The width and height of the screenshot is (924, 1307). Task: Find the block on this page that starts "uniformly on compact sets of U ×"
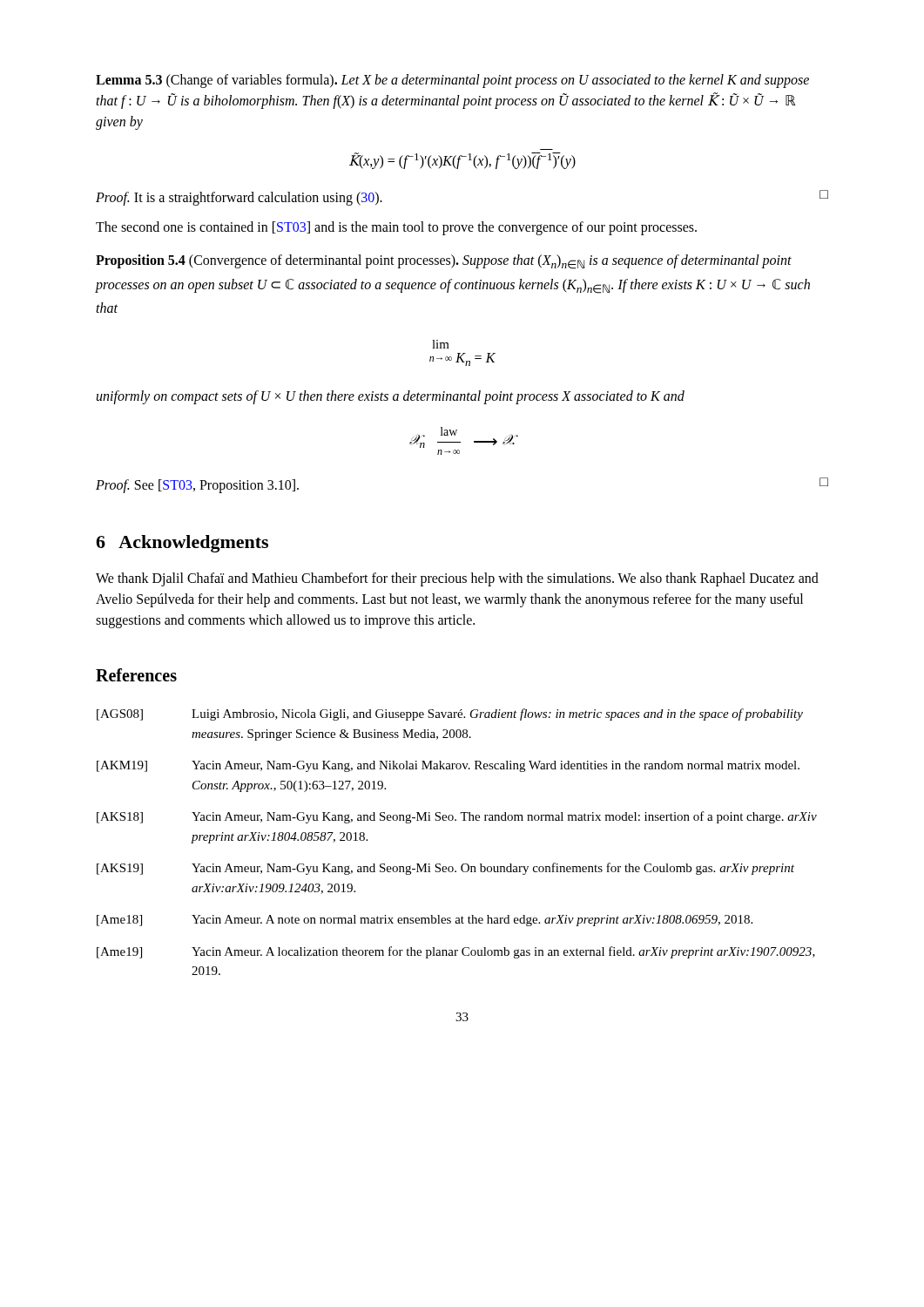point(390,396)
